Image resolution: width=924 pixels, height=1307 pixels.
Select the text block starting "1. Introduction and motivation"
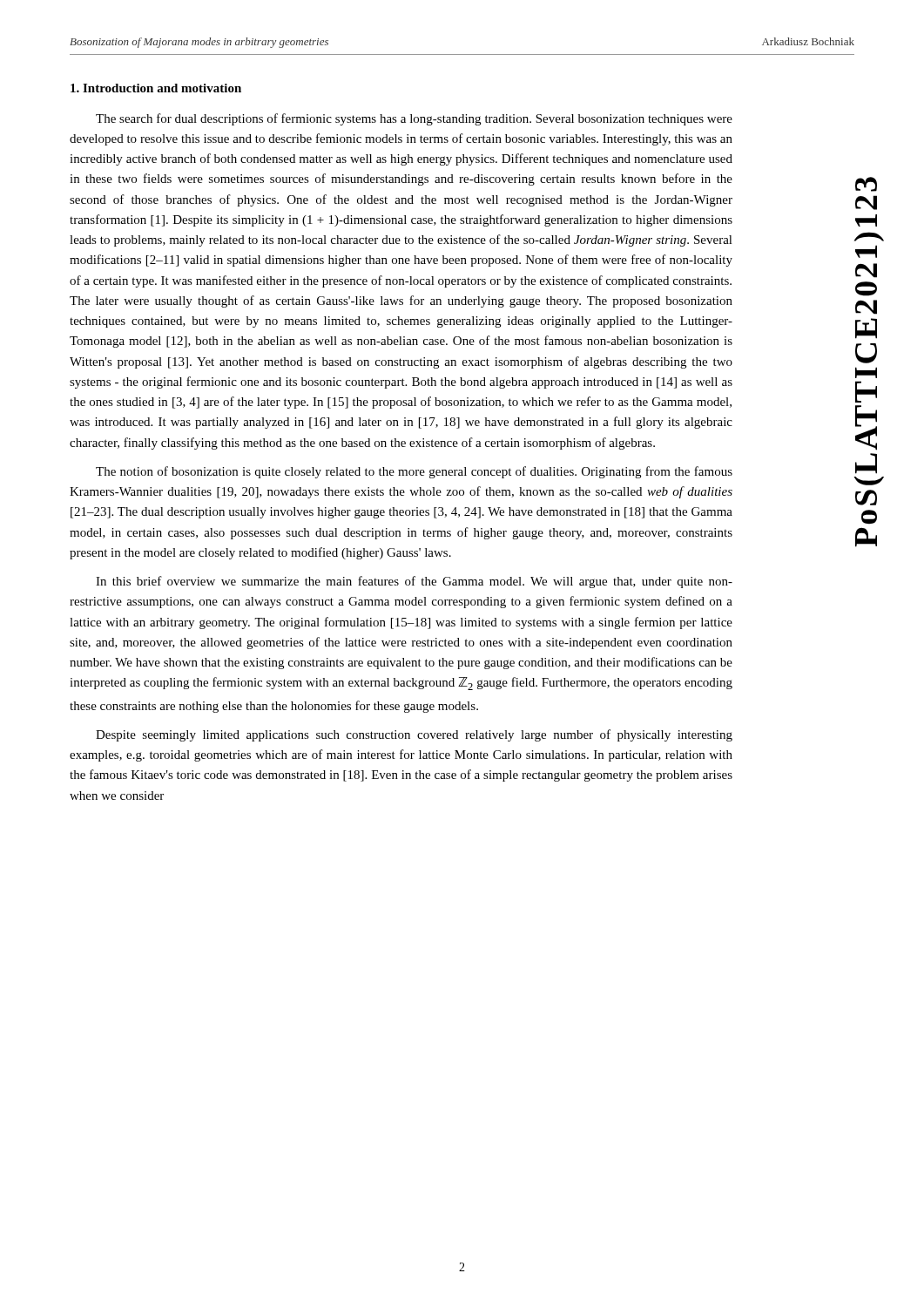[156, 88]
